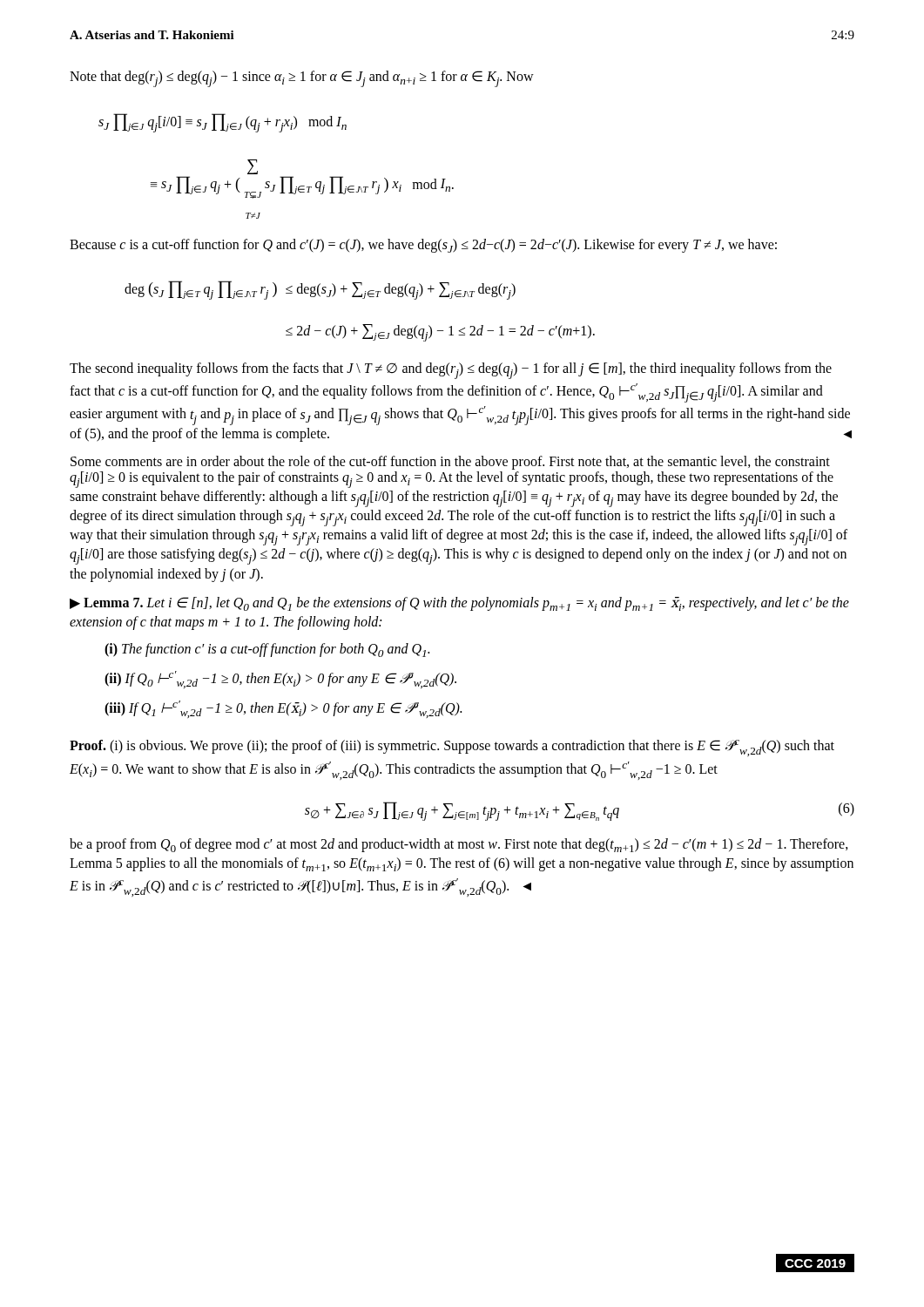
Task: Click the passage that begins "Some comments are in"
Action: tap(459, 517)
